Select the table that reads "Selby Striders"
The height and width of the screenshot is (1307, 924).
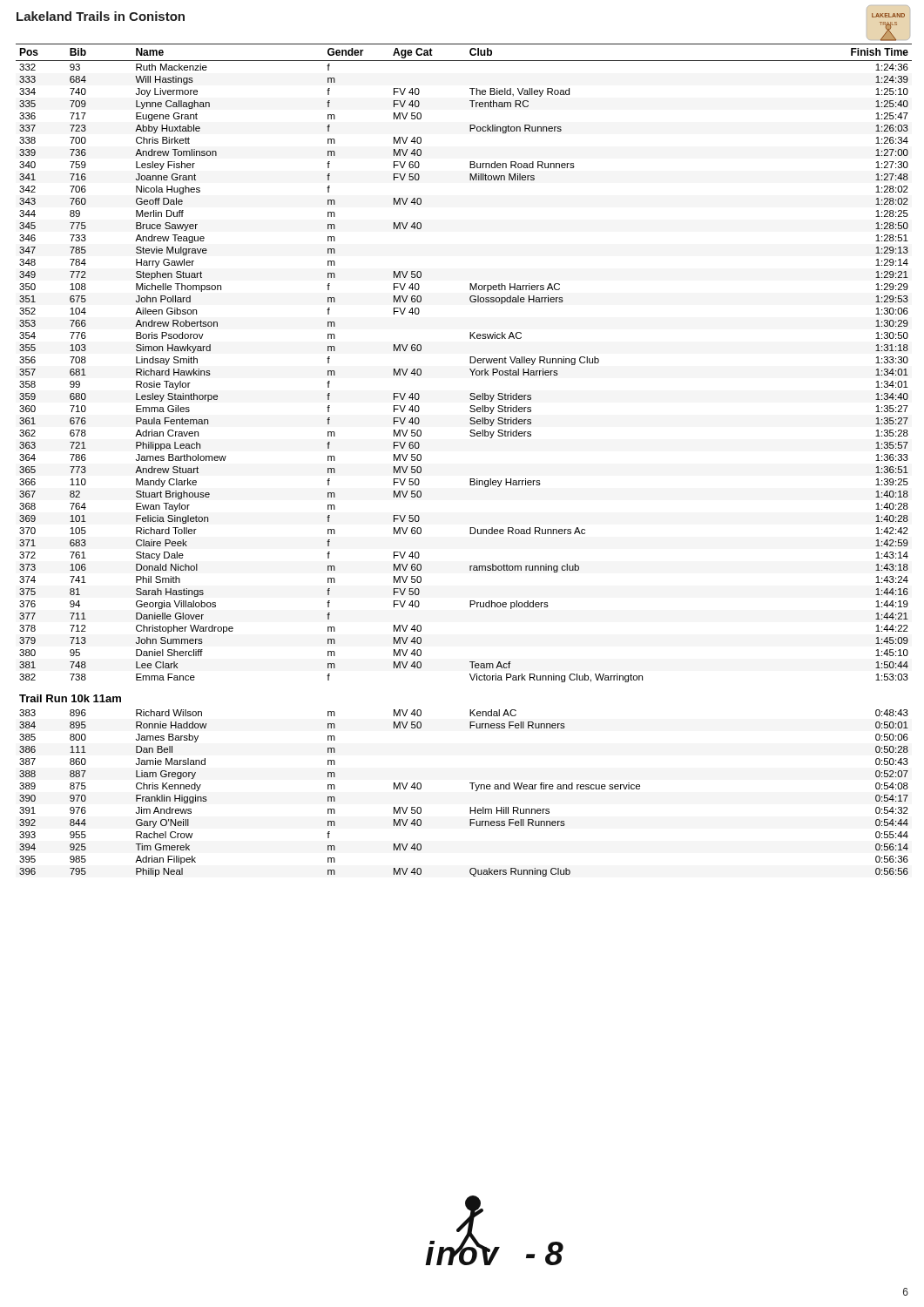(464, 460)
